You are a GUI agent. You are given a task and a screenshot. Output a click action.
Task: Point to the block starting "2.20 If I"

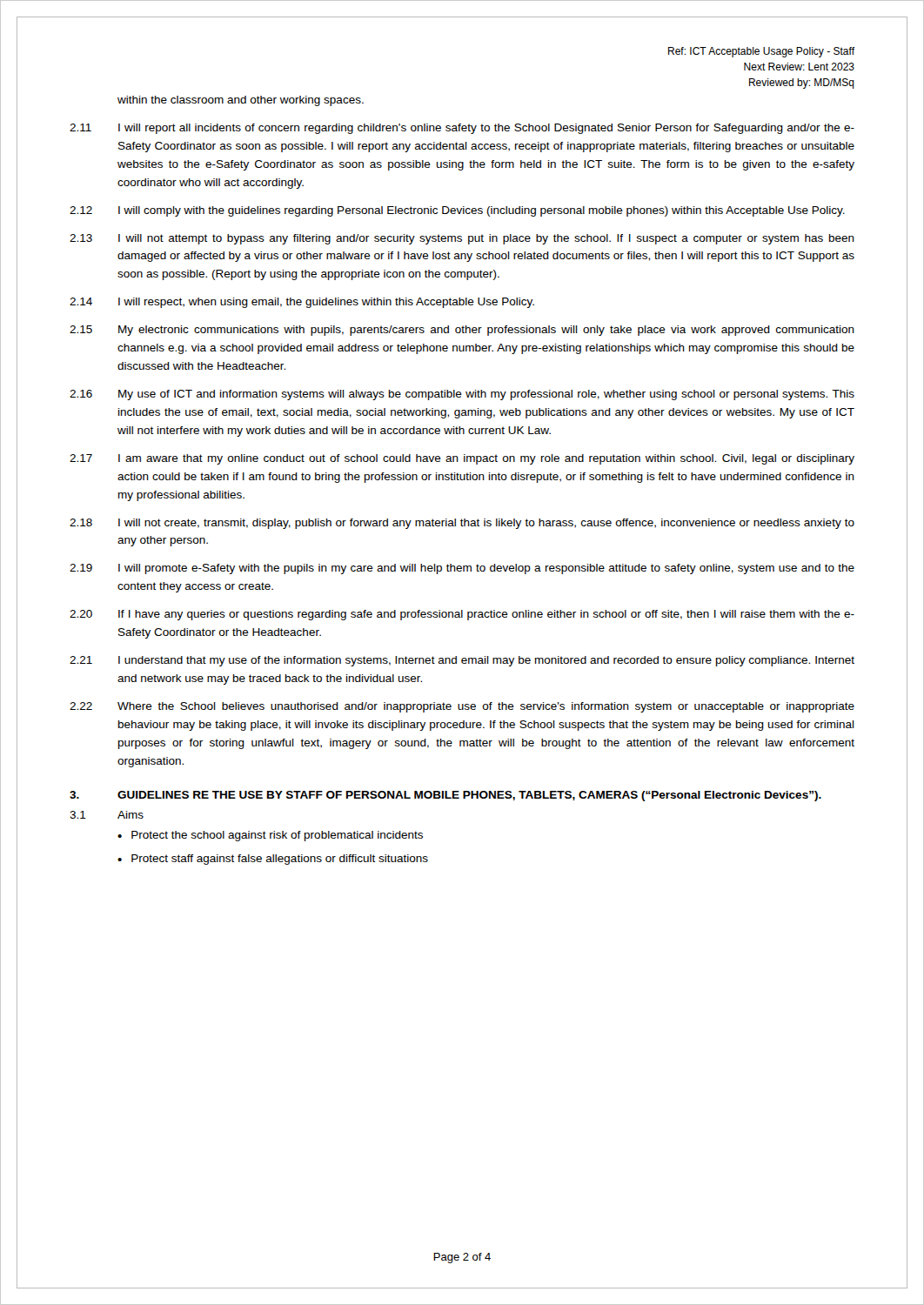pyautogui.click(x=462, y=624)
